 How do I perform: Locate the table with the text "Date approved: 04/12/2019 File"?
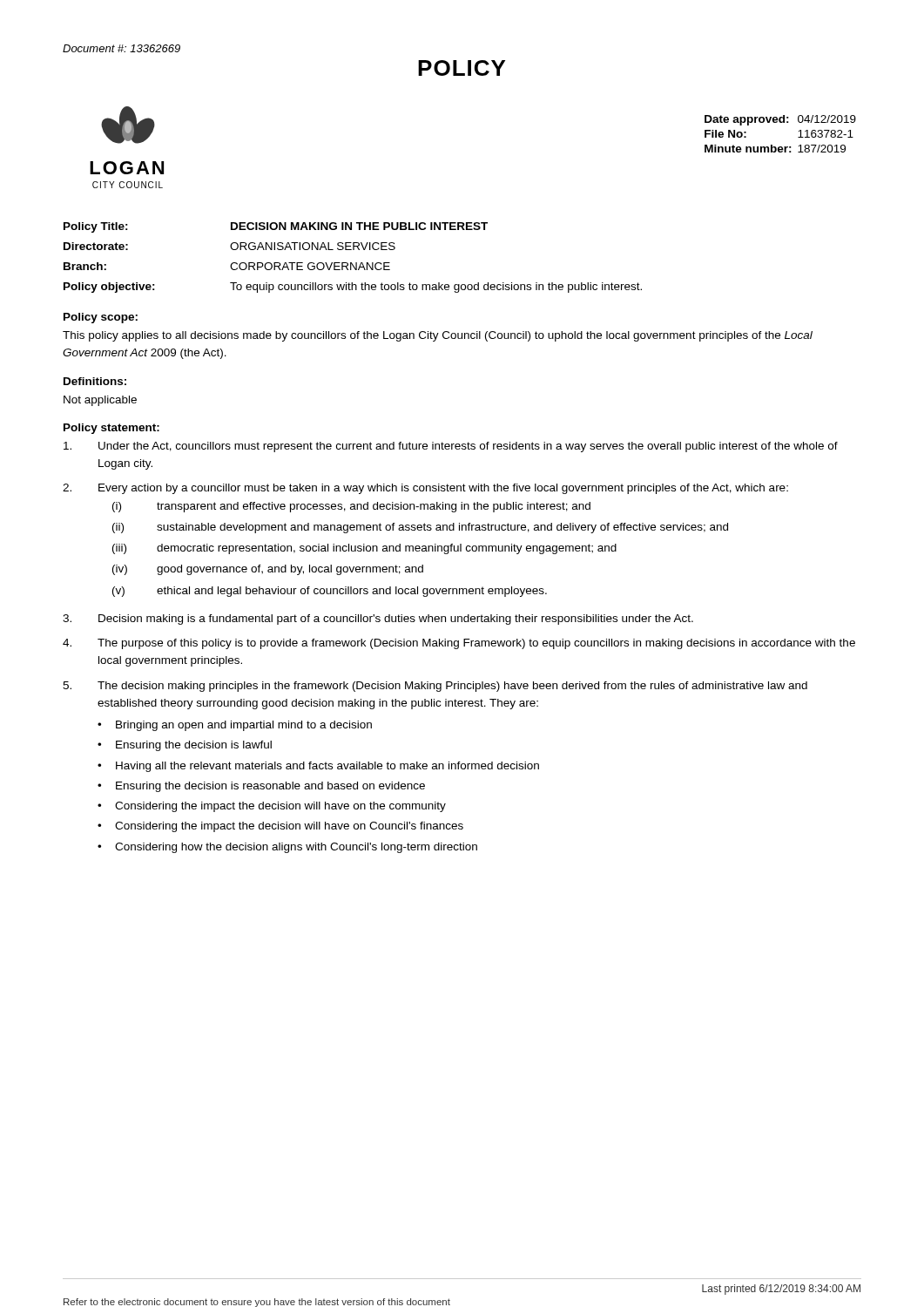[x=783, y=134]
